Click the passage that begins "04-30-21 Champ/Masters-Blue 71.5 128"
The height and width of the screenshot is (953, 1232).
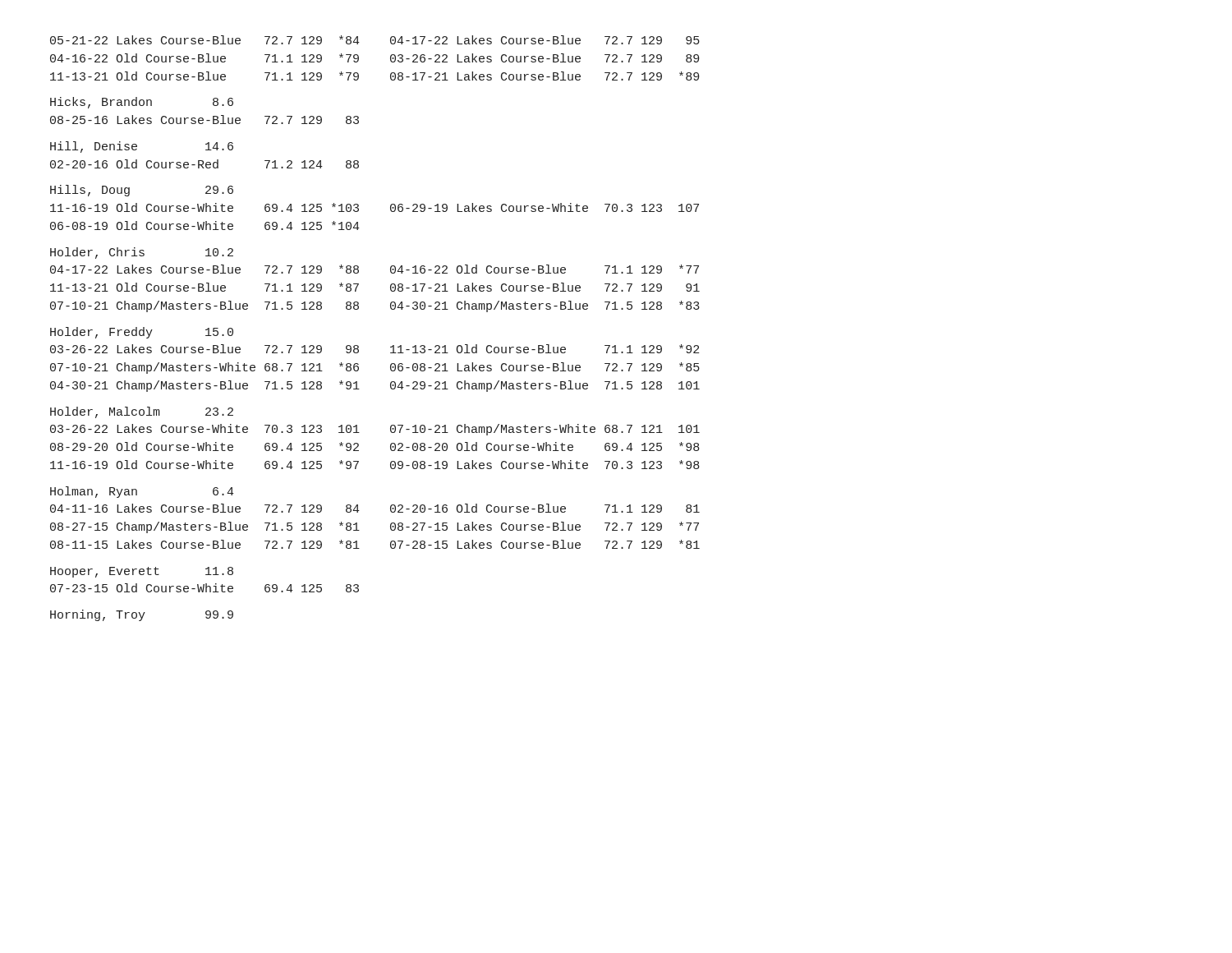click(147, 386)
